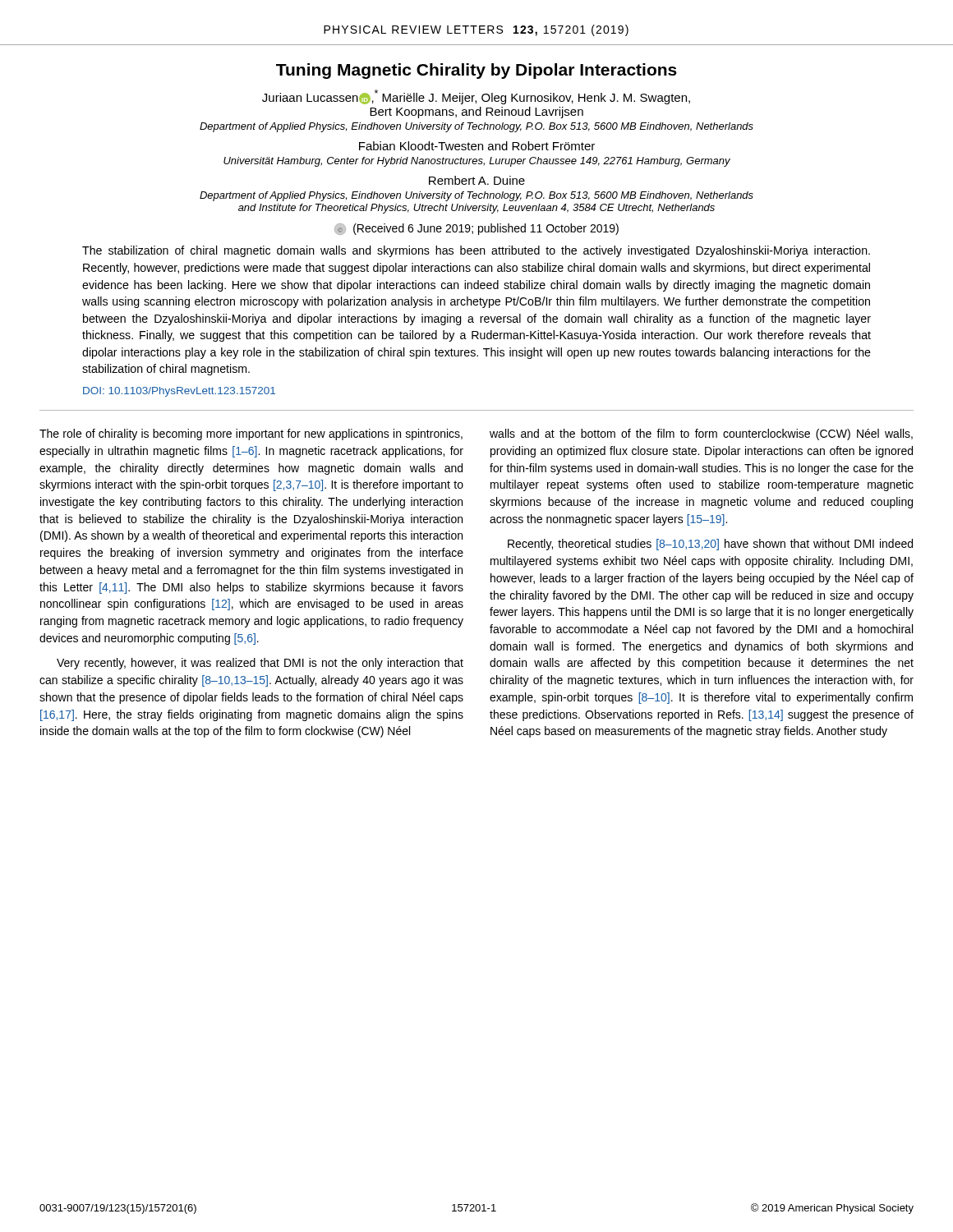Find the text block starting "Rembert A. Duine"

[476, 180]
